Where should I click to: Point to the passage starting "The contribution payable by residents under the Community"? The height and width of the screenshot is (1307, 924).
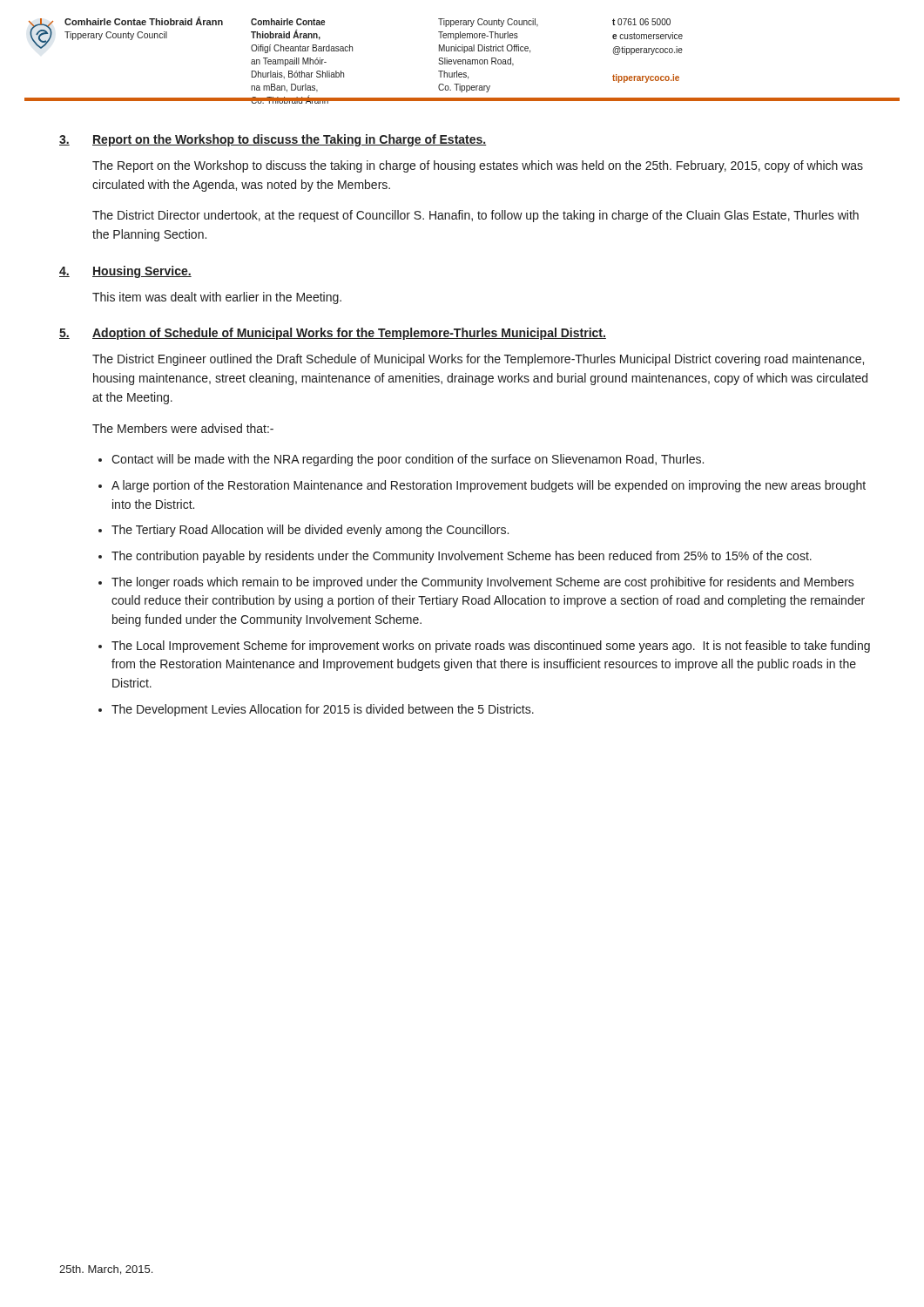[462, 556]
